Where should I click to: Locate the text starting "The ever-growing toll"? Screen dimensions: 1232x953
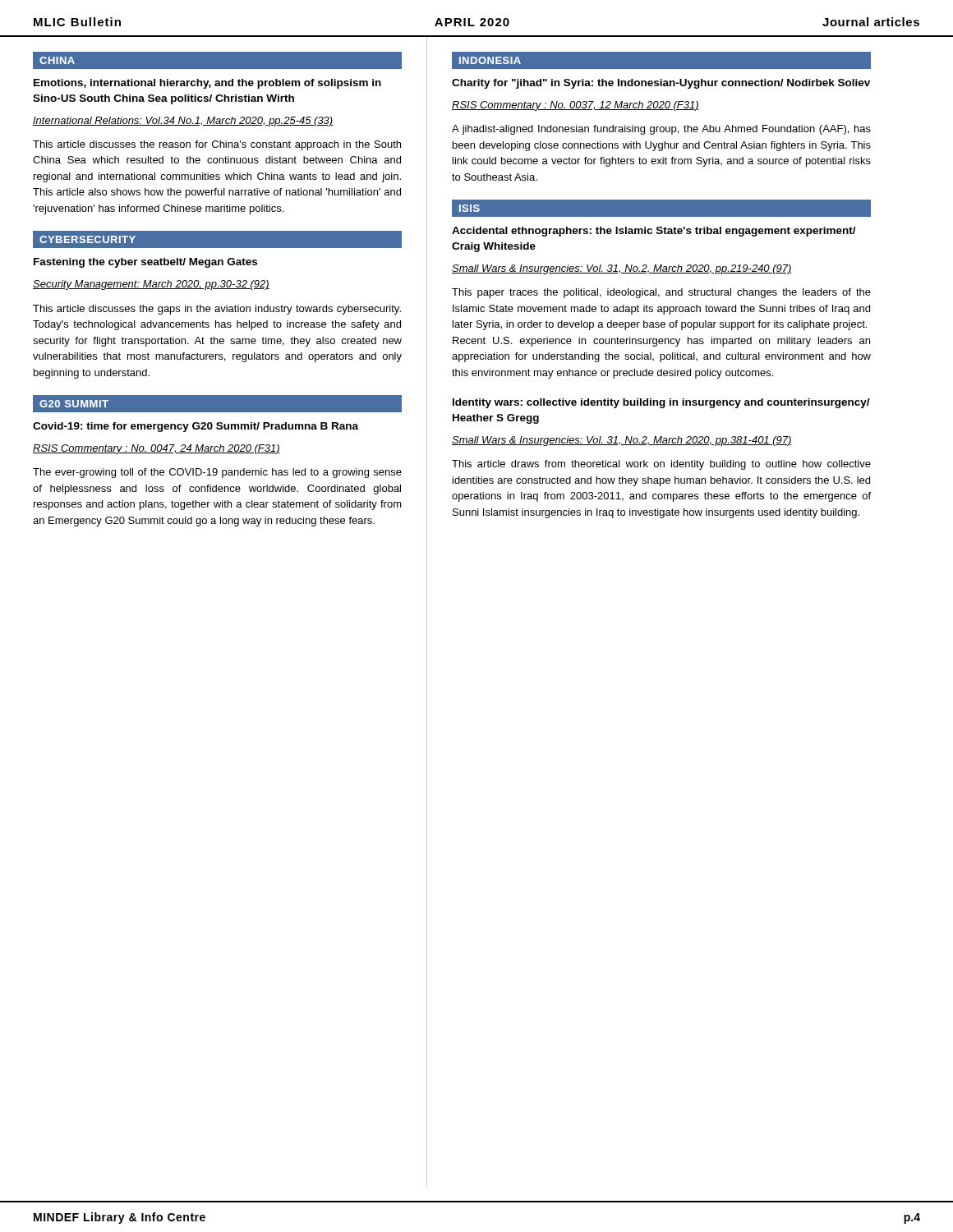[x=217, y=496]
